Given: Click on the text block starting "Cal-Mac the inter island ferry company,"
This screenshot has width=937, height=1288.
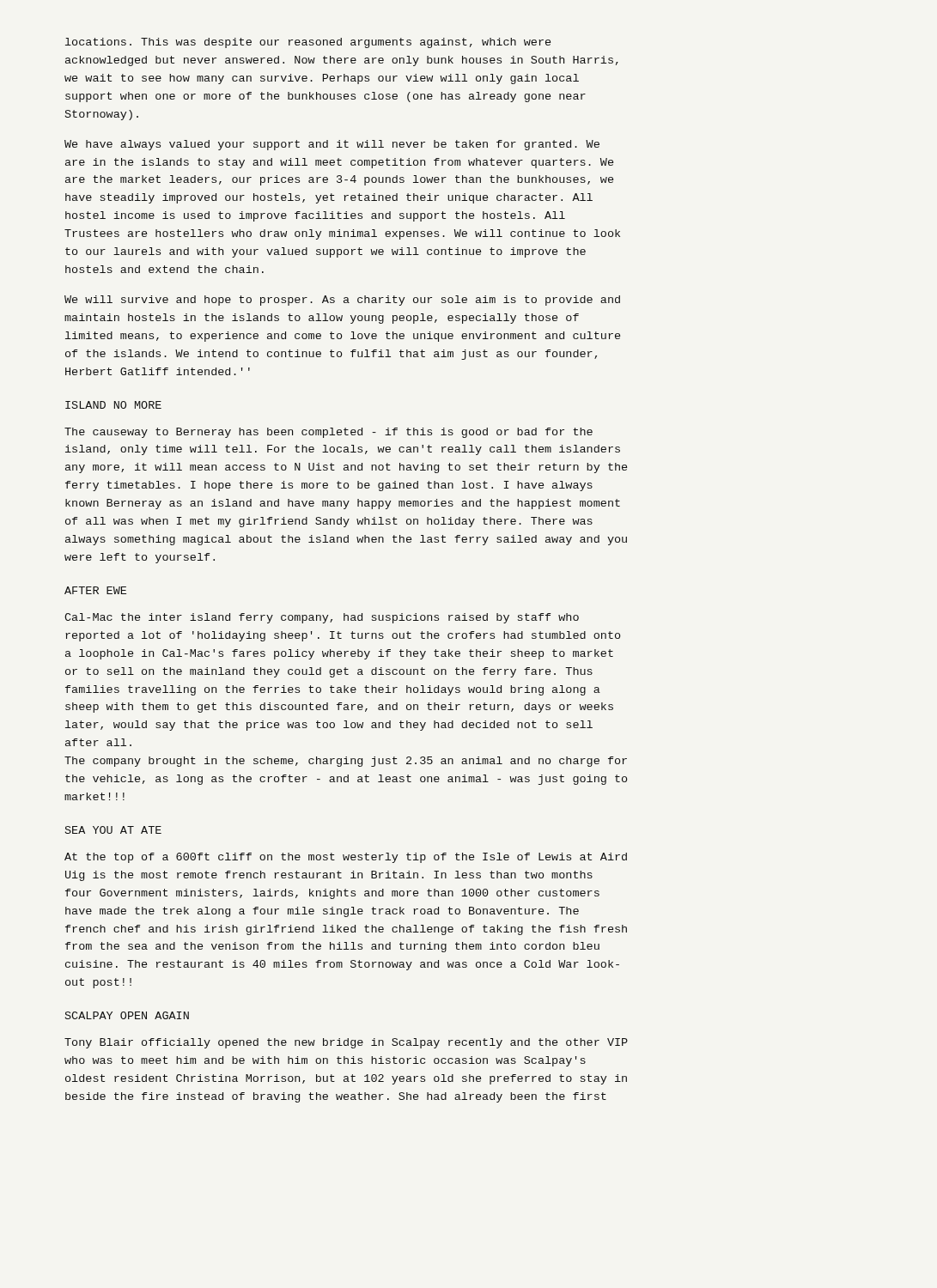Looking at the screenshot, I should [x=346, y=707].
